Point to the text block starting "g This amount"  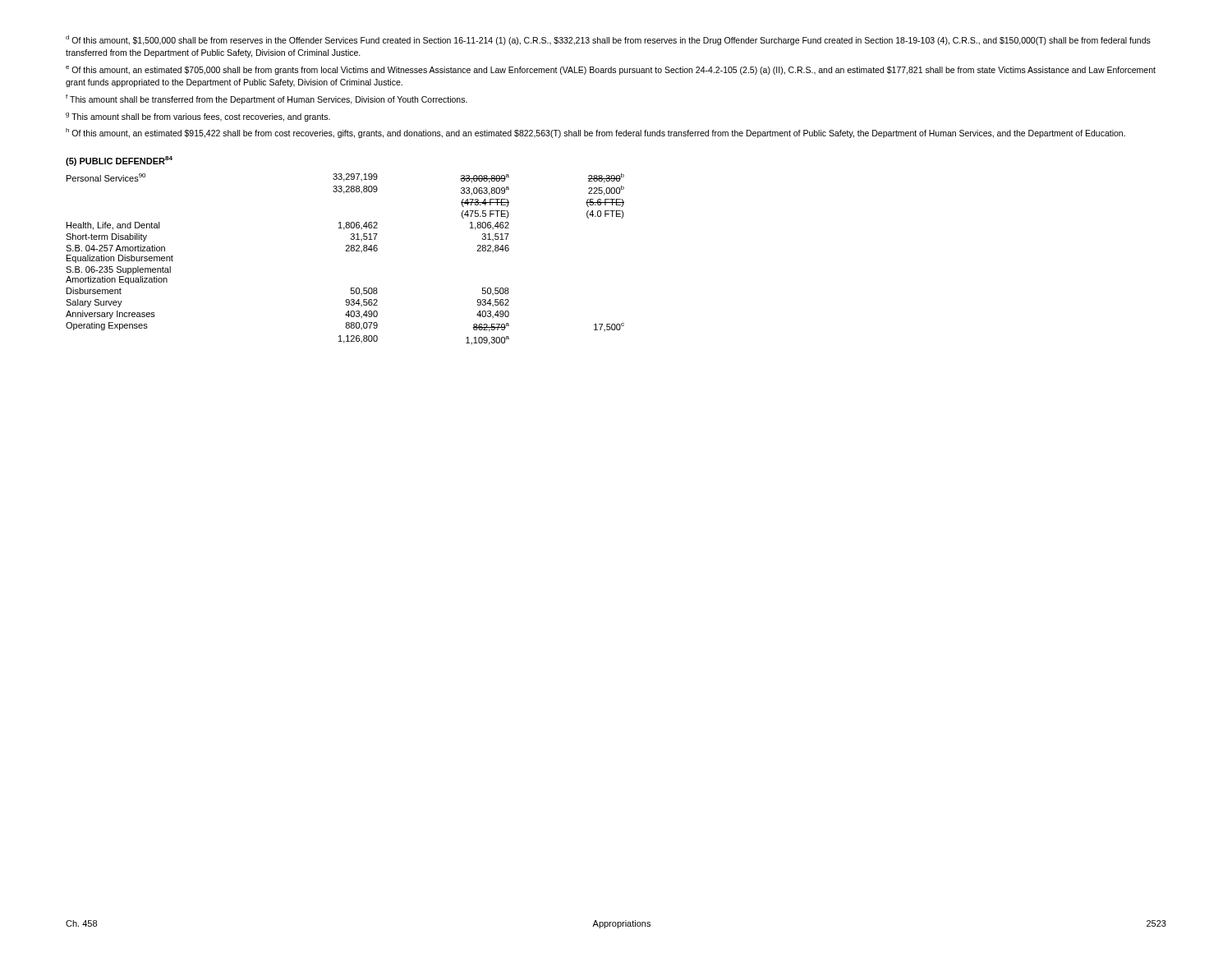coord(198,115)
